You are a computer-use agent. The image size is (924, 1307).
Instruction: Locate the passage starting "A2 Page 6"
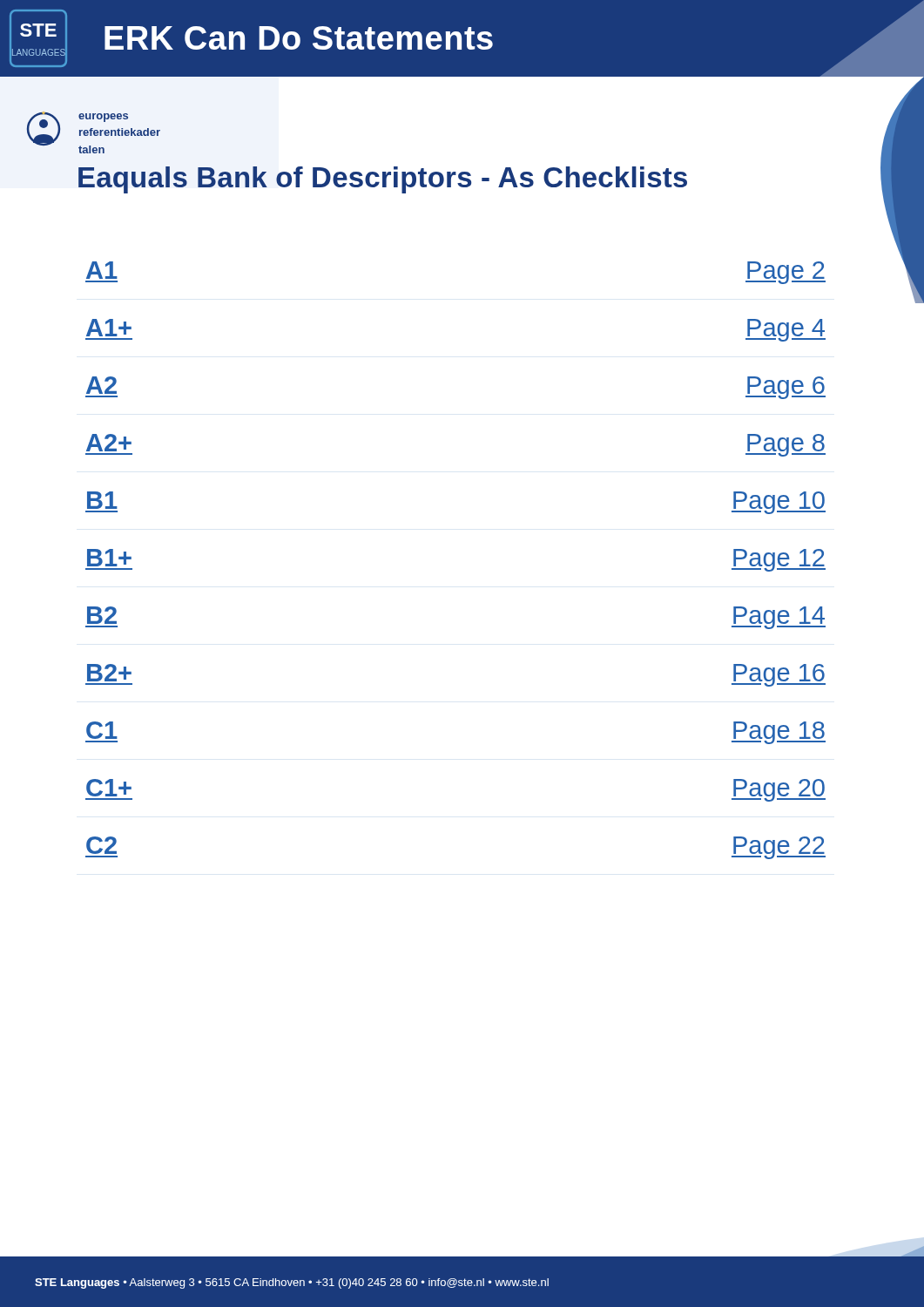point(101,387)
